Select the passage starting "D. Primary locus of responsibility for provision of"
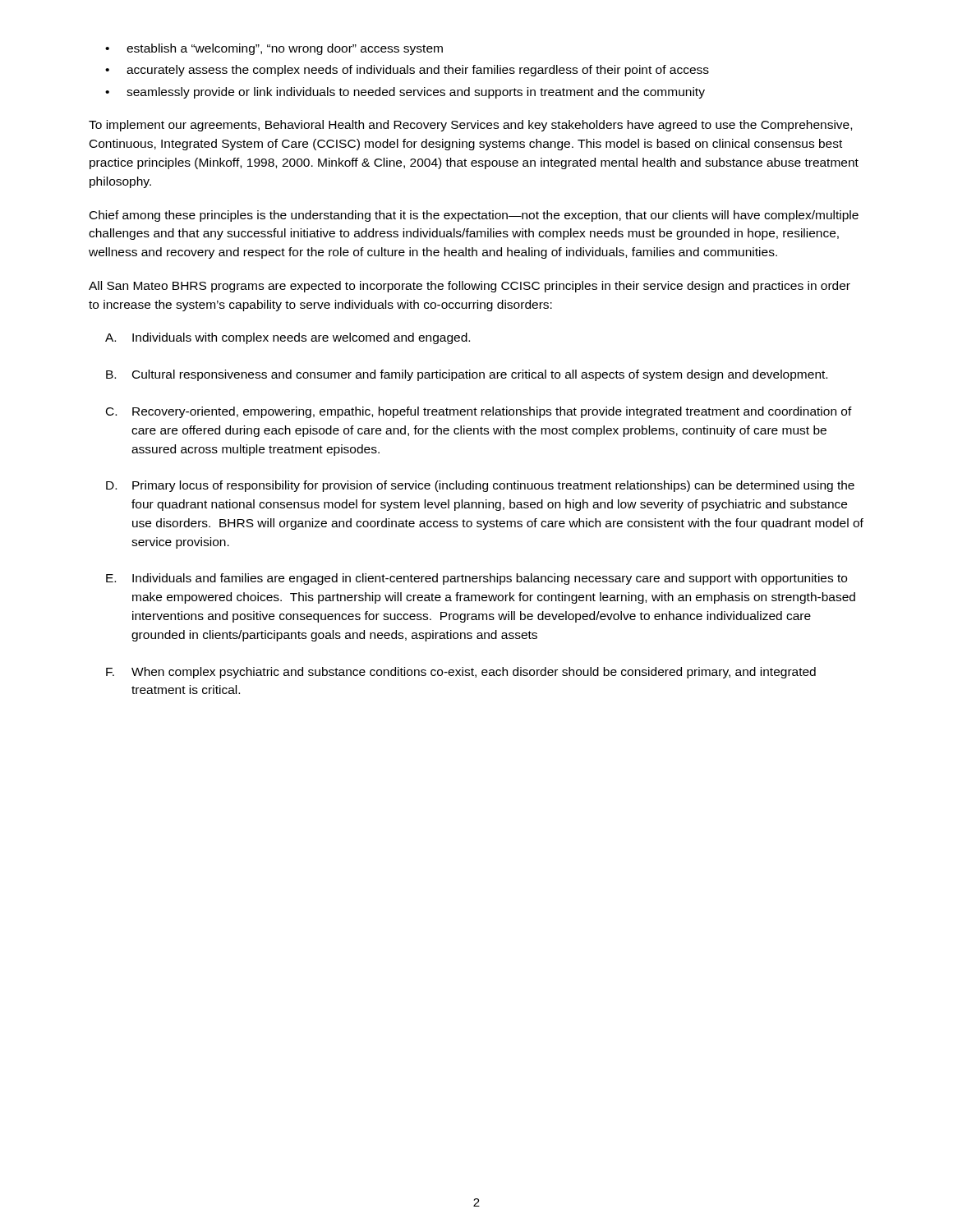Screen dimensions: 1232x953 (485, 514)
